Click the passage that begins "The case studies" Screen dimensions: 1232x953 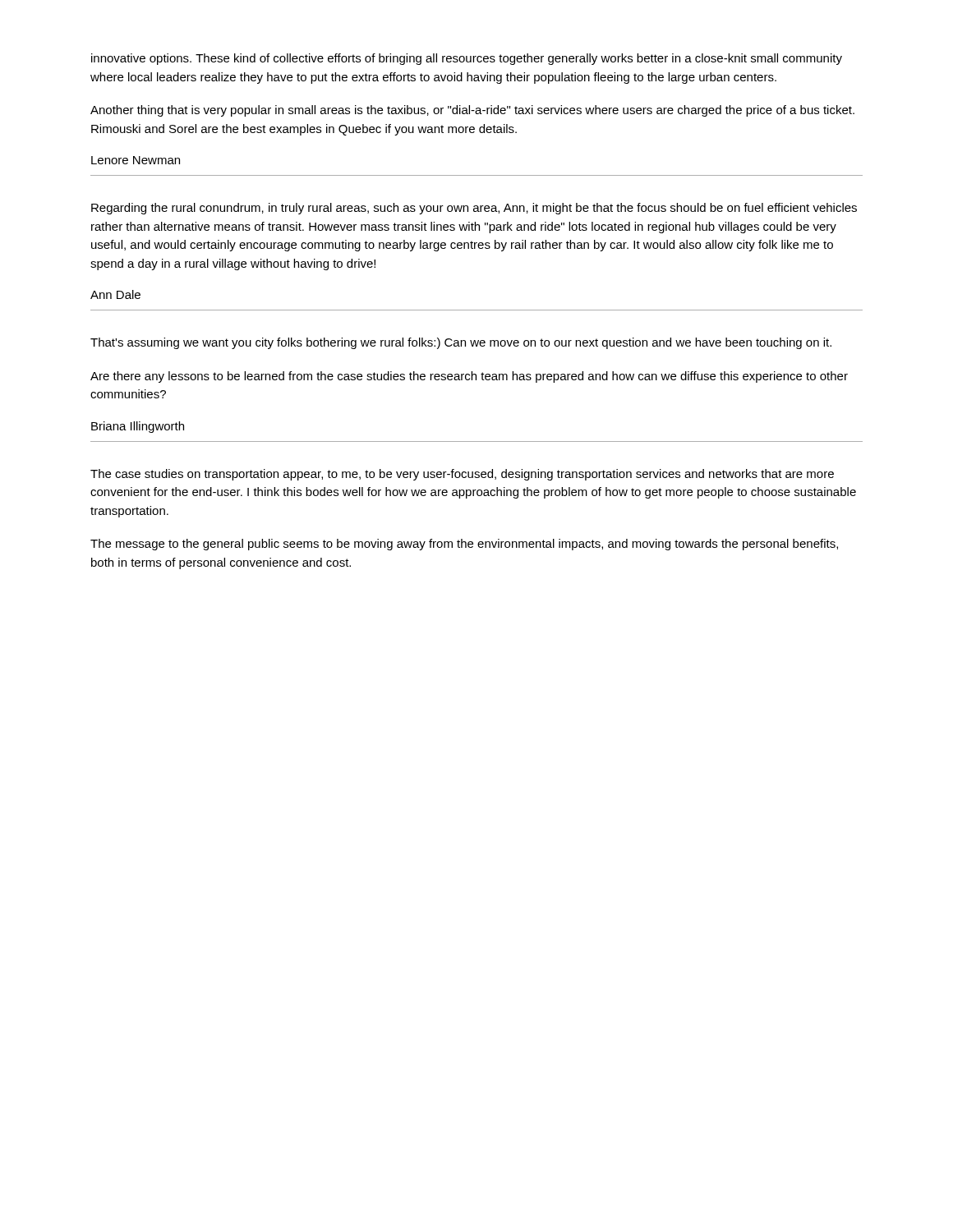click(x=473, y=492)
